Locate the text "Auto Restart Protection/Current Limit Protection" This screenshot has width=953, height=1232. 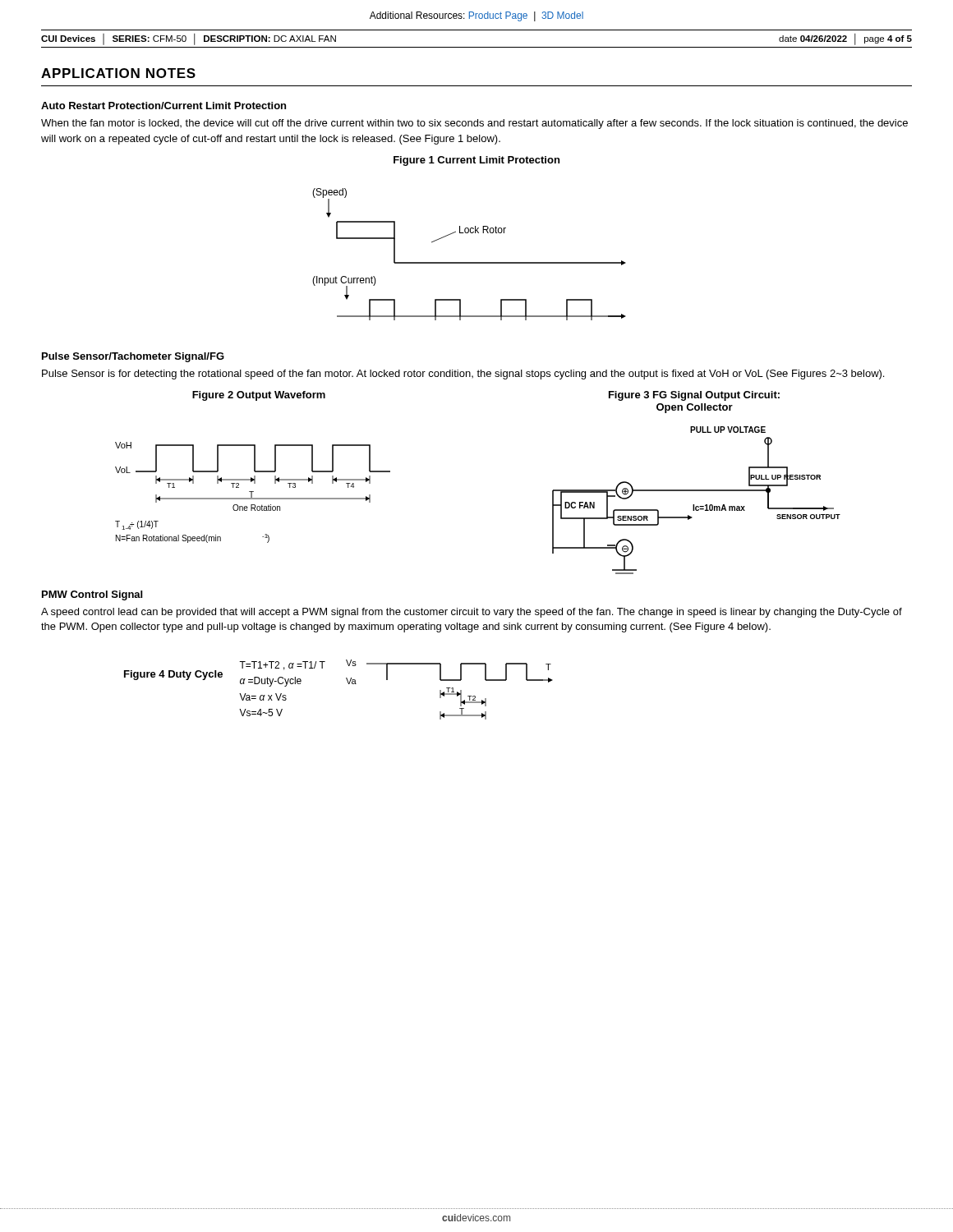164,106
